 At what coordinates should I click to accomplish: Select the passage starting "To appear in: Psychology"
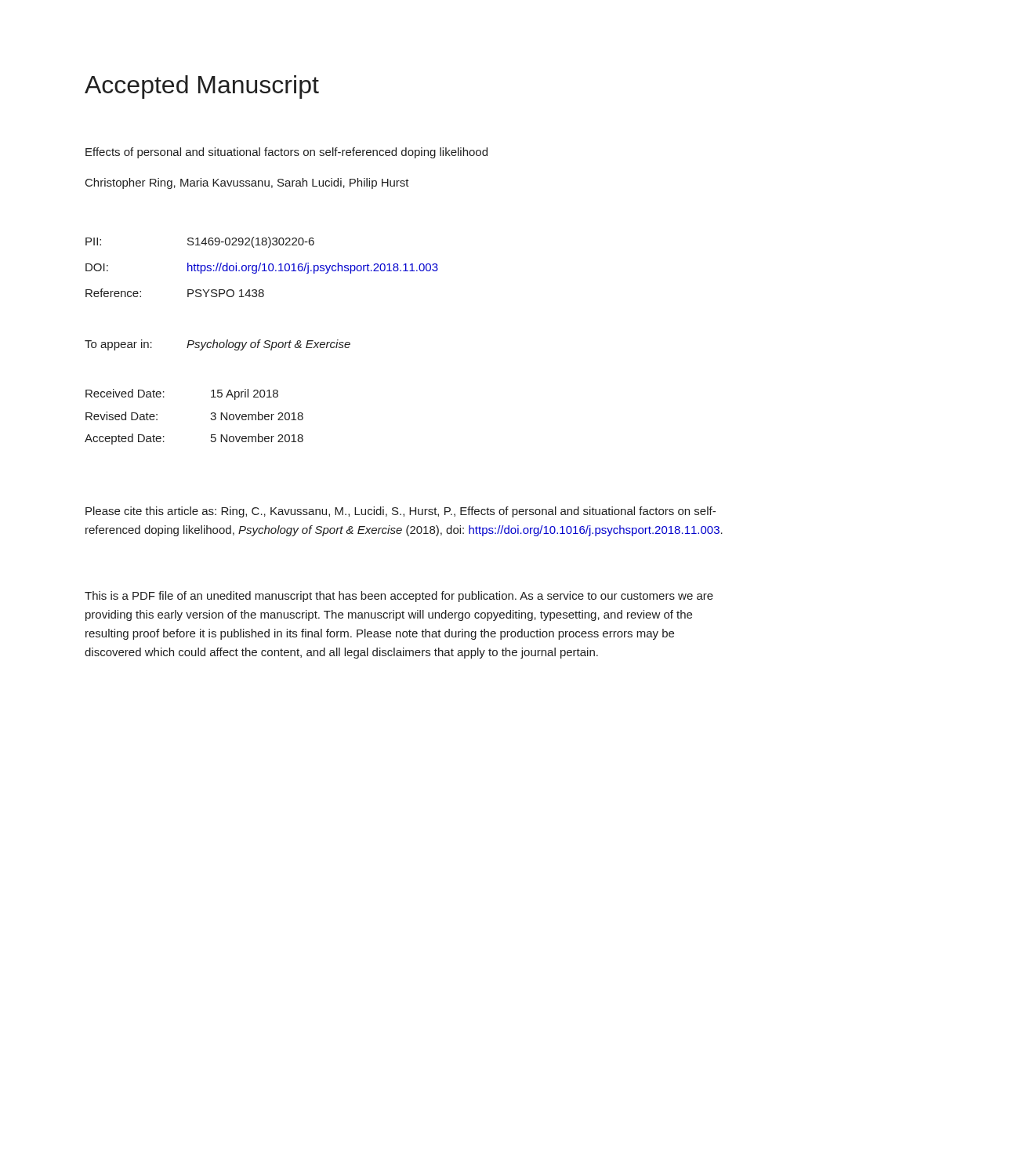click(218, 345)
